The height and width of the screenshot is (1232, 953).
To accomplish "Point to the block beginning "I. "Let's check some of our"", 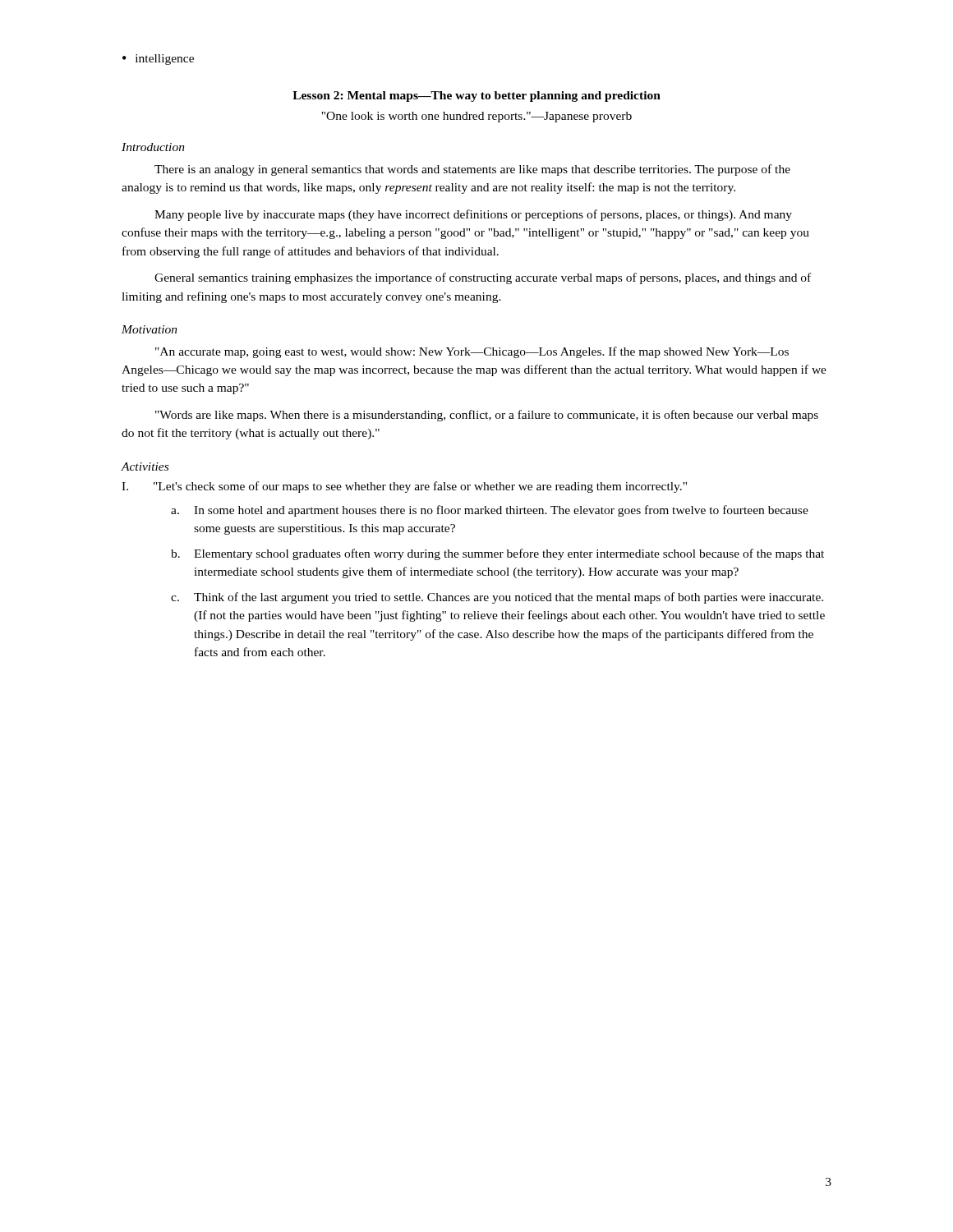I will pyautogui.click(x=476, y=487).
